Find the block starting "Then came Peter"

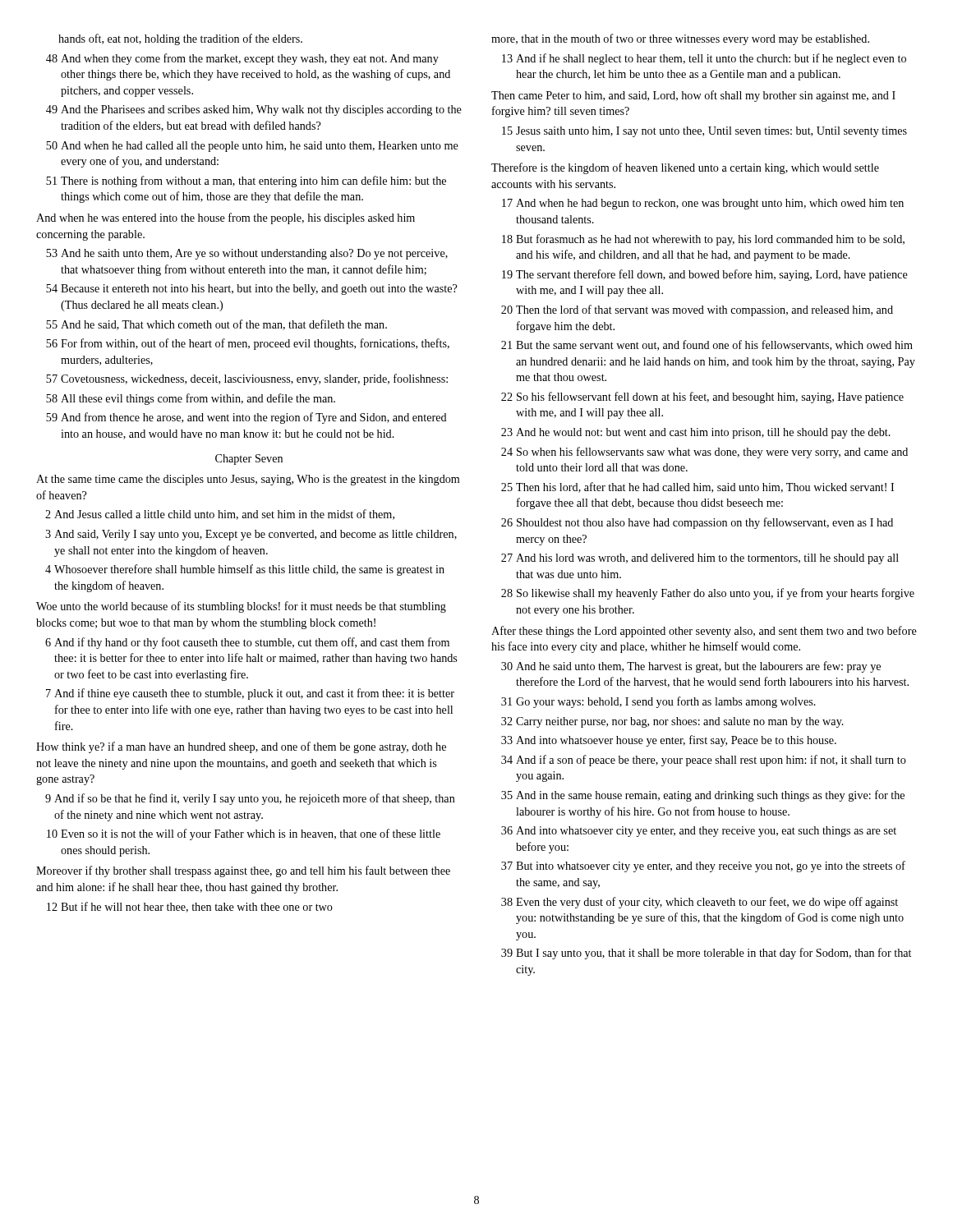[693, 103]
